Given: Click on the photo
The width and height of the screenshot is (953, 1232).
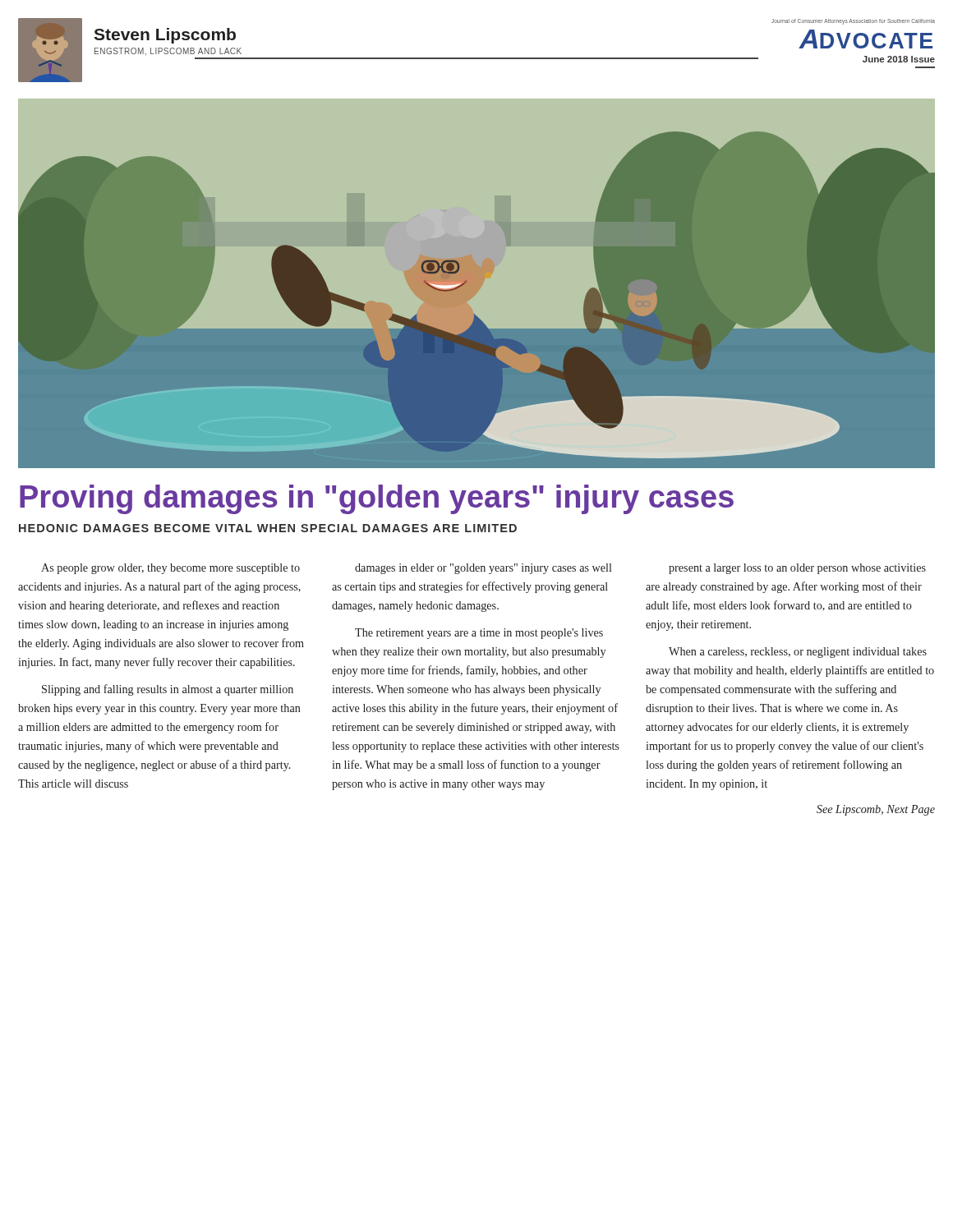Looking at the screenshot, I should 476,283.
